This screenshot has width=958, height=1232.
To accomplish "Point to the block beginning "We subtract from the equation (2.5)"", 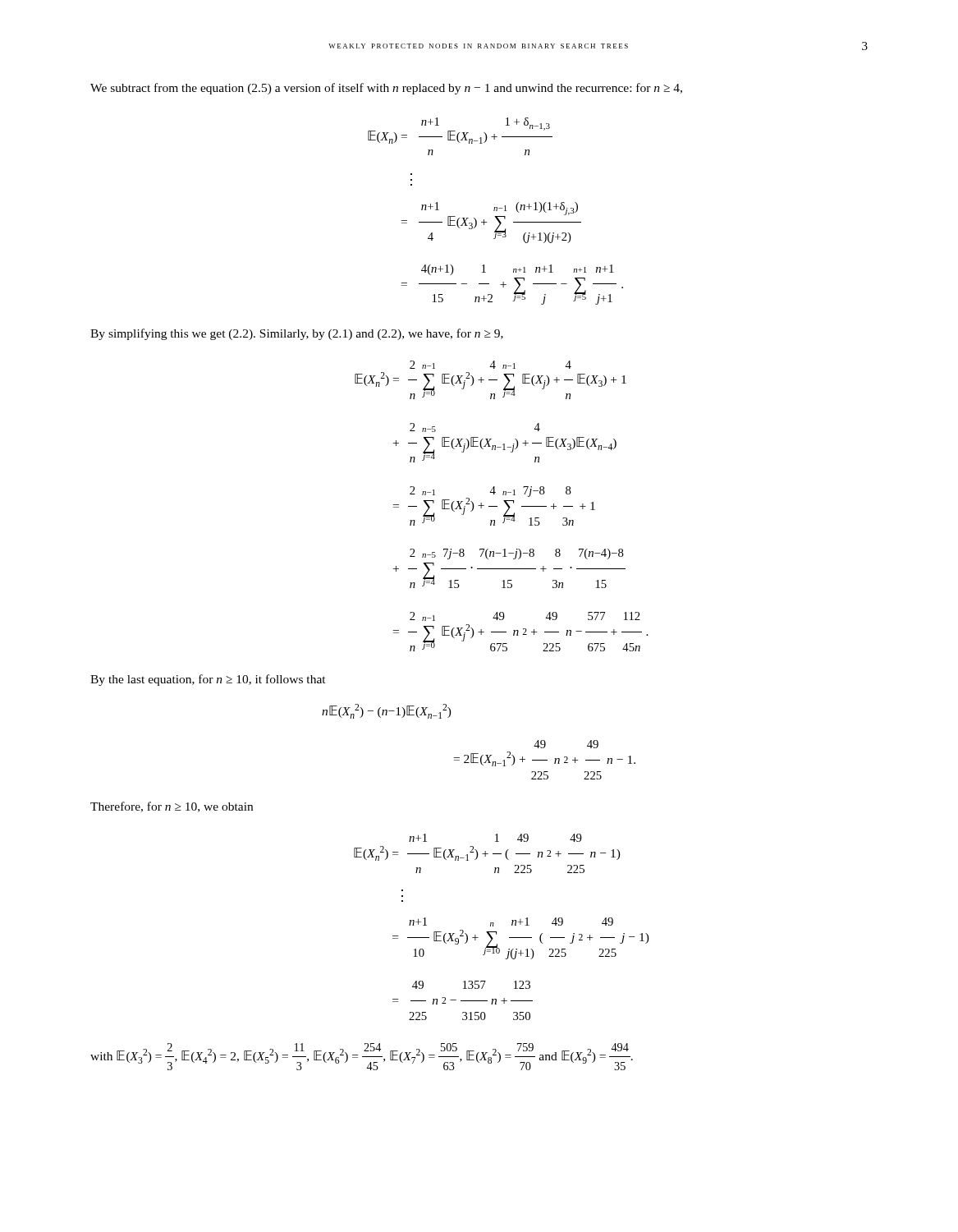I will (x=387, y=87).
